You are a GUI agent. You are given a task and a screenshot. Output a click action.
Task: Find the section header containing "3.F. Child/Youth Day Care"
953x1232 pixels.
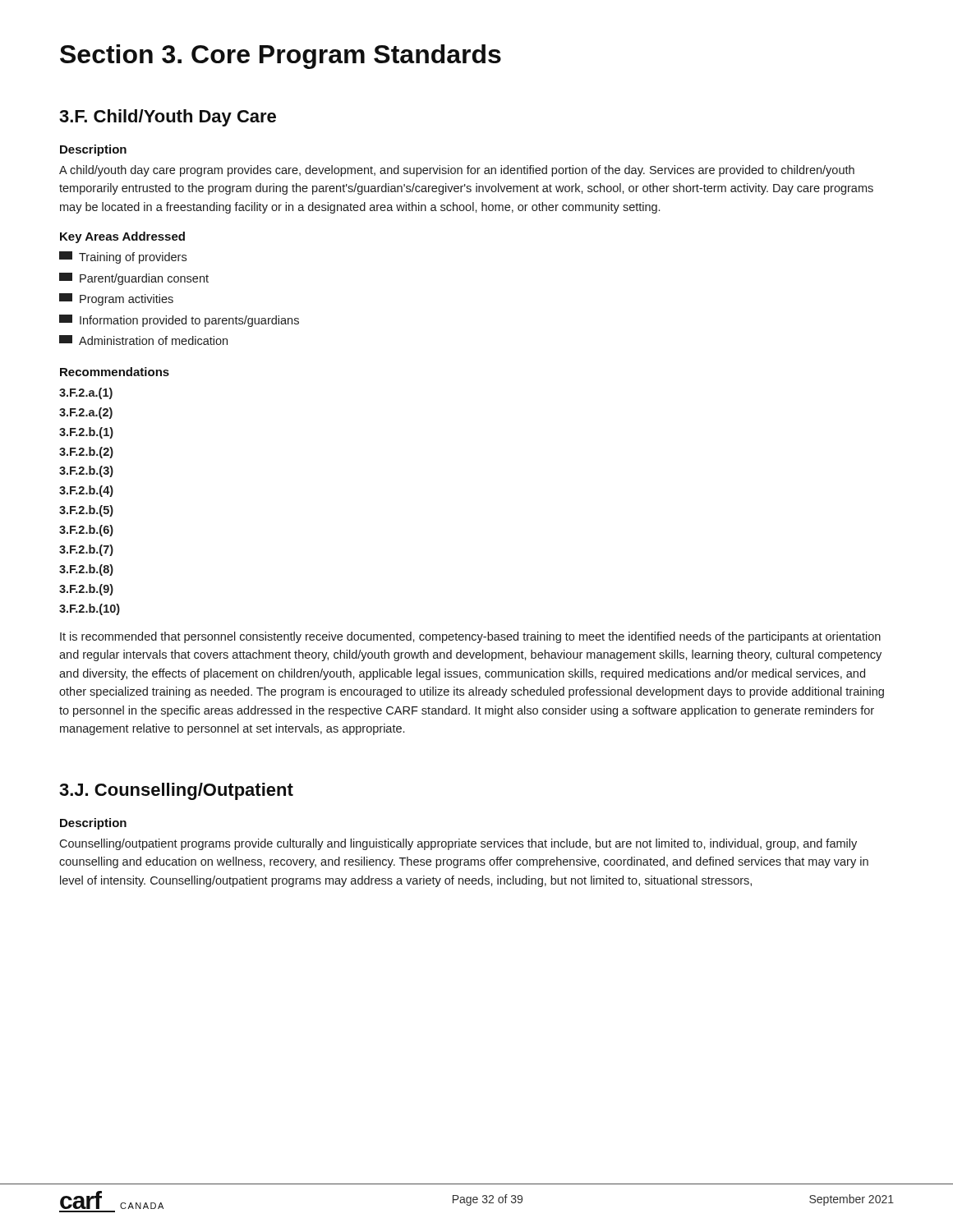tap(168, 118)
